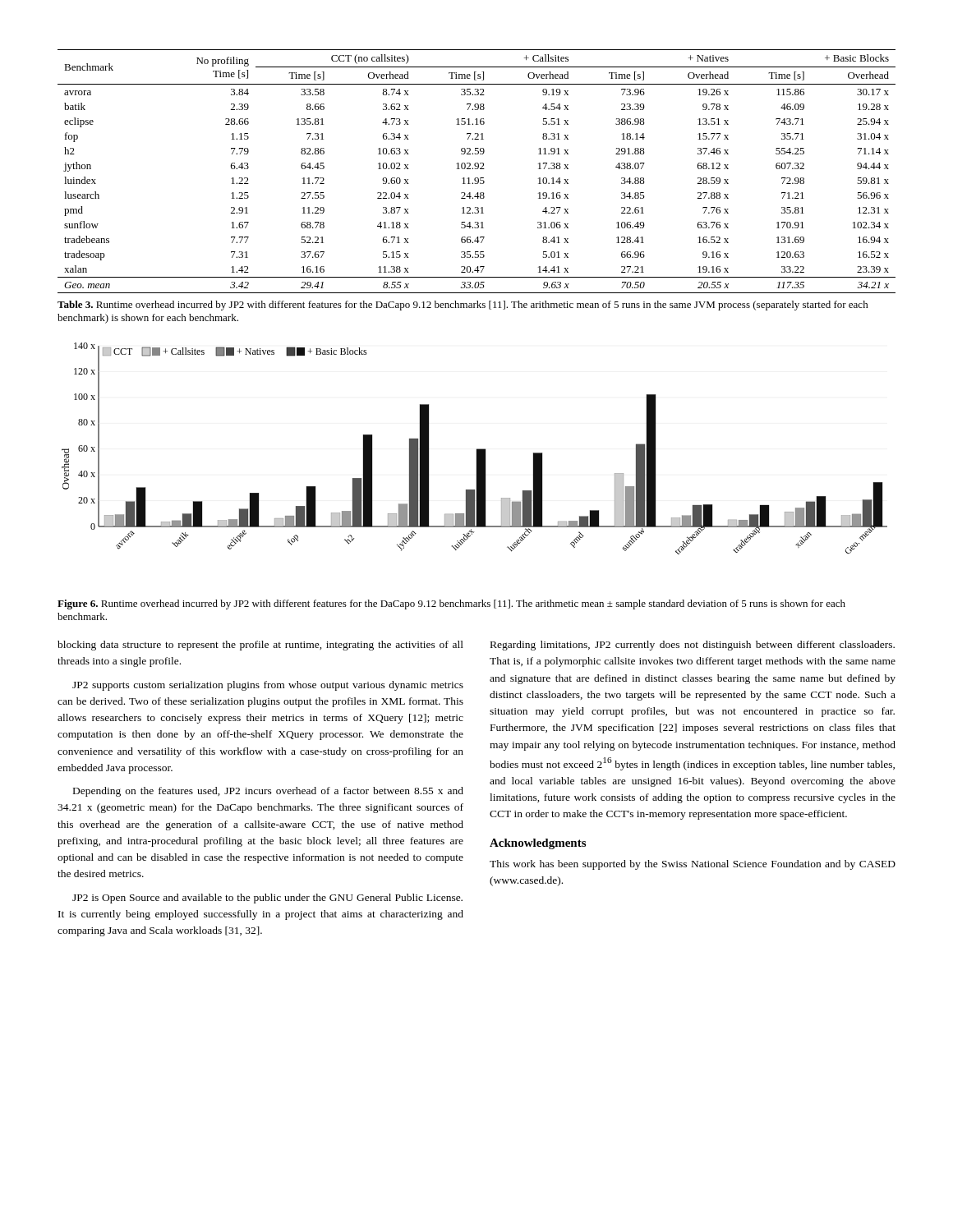The width and height of the screenshot is (953, 1232).
Task: Select the element starting "blocking data structure to represent the profile at"
Action: coord(260,788)
